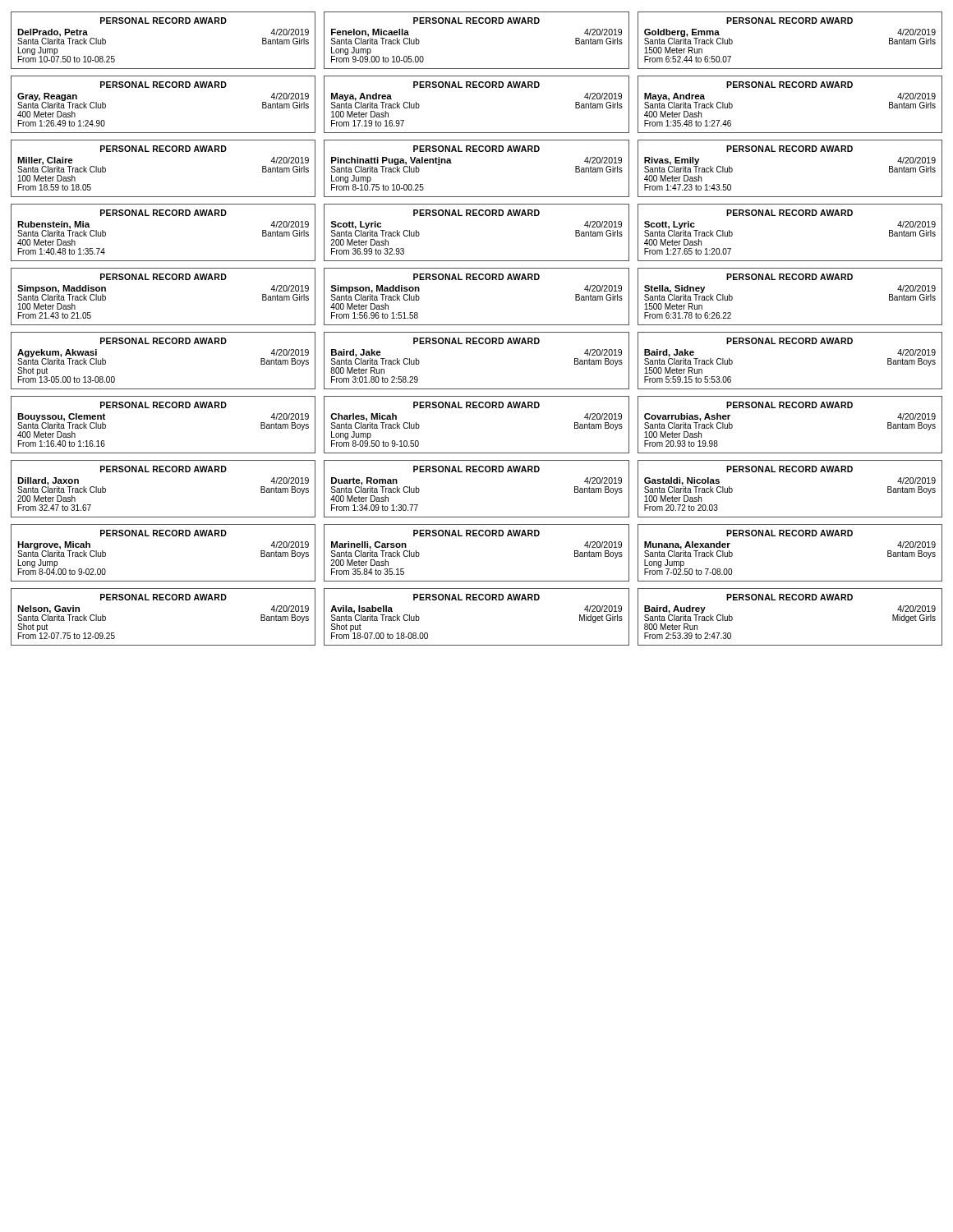Click on the text block starting "PERSONAL RECORD AWARD Nelson, Gavin"
Viewport: 953px width, 1232px height.
[163, 597]
